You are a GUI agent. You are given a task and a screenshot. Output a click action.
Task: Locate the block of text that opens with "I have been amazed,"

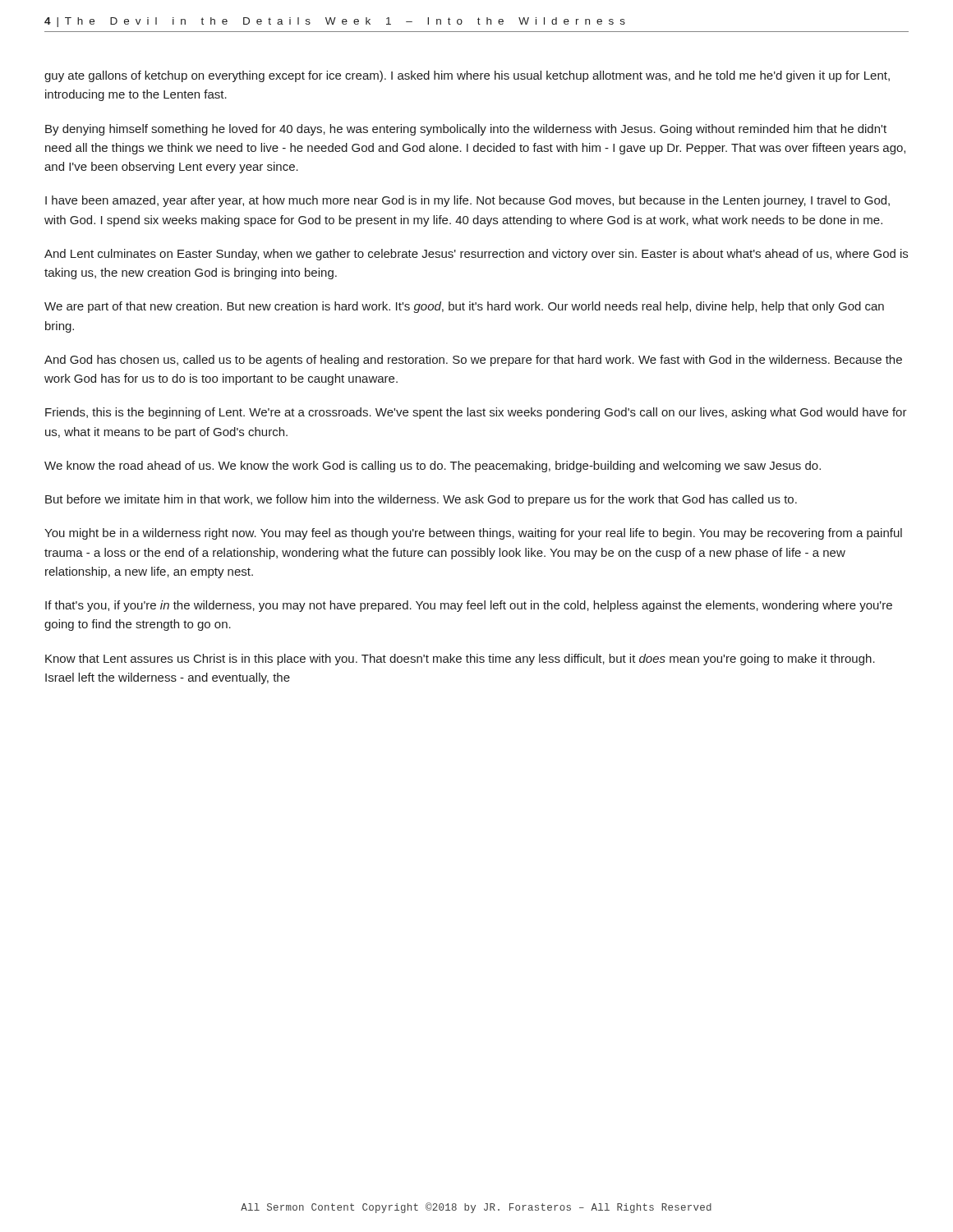click(468, 210)
